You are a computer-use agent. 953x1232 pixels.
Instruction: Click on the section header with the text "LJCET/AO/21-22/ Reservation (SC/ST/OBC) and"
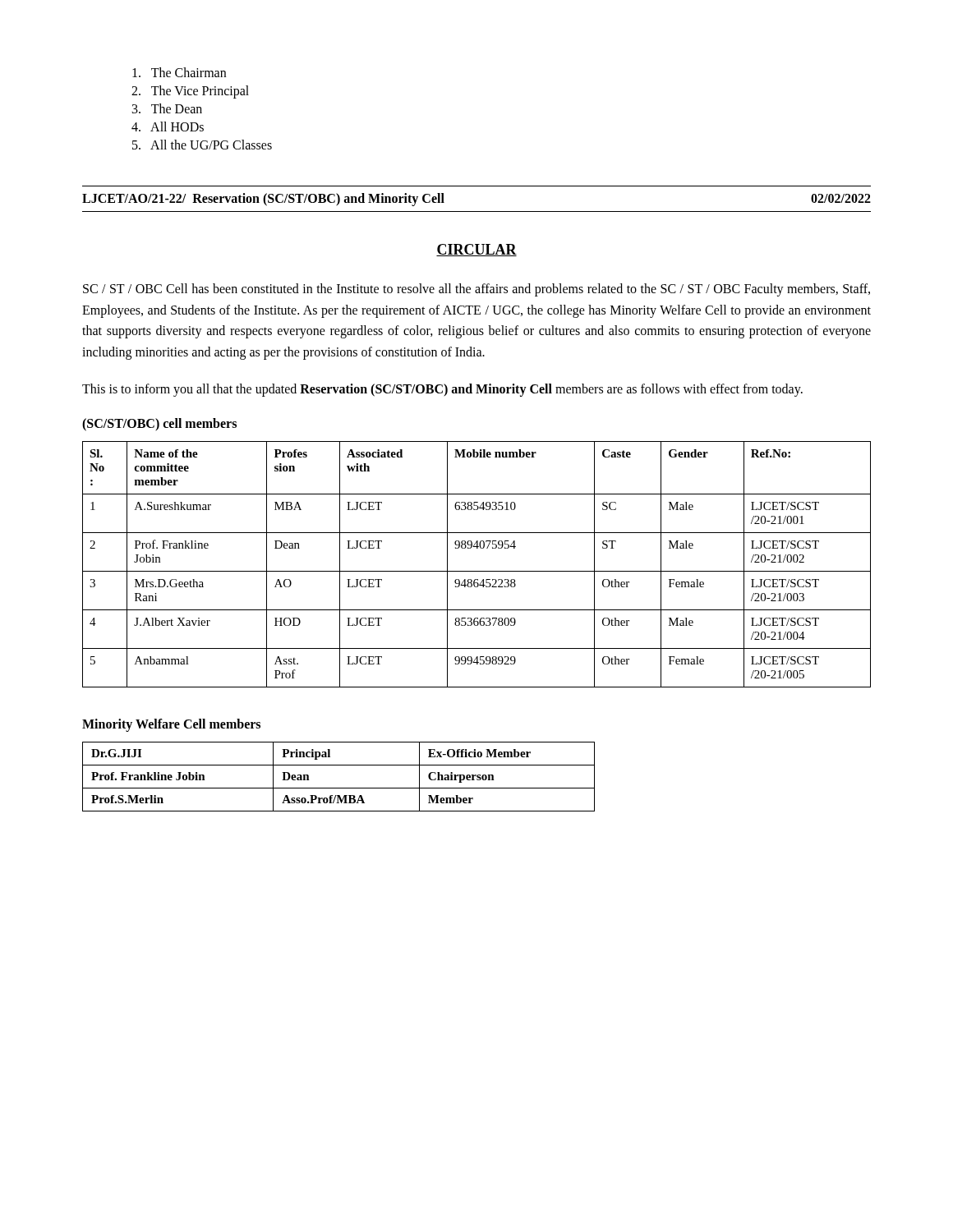click(x=265, y=199)
